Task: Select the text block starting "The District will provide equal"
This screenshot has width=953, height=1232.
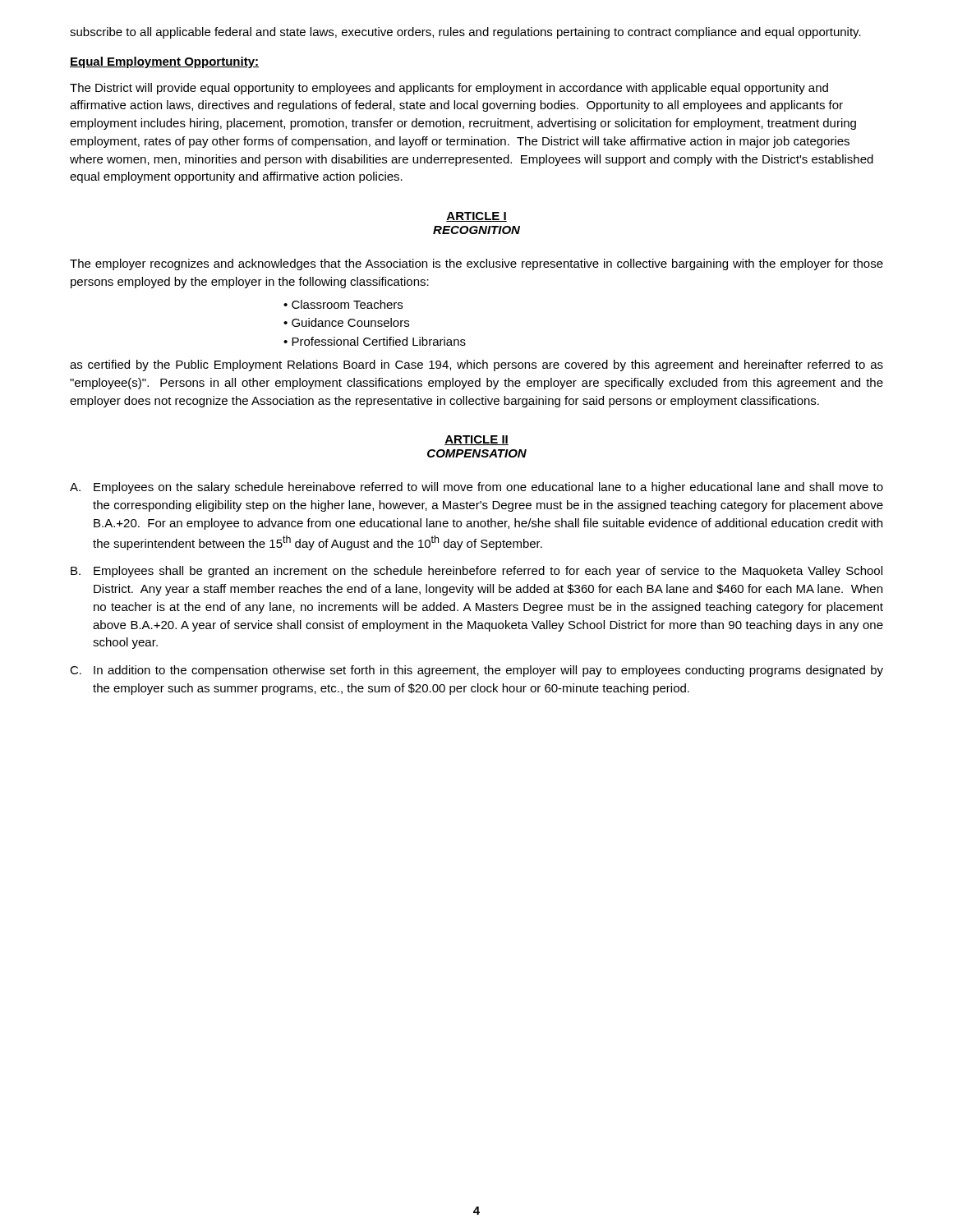Action: [x=476, y=132]
